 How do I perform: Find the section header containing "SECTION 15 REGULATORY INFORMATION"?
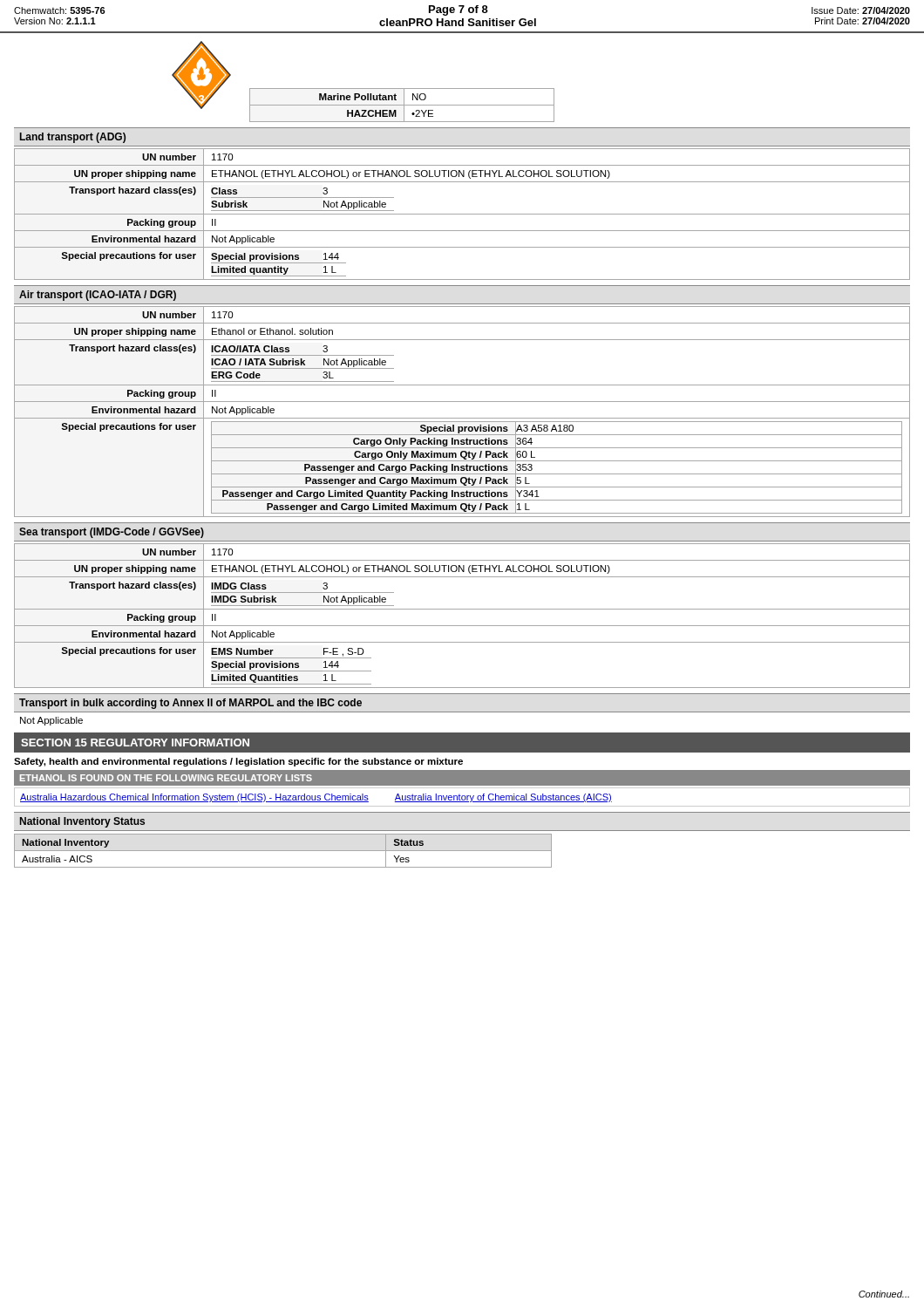click(x=136, y=743)
